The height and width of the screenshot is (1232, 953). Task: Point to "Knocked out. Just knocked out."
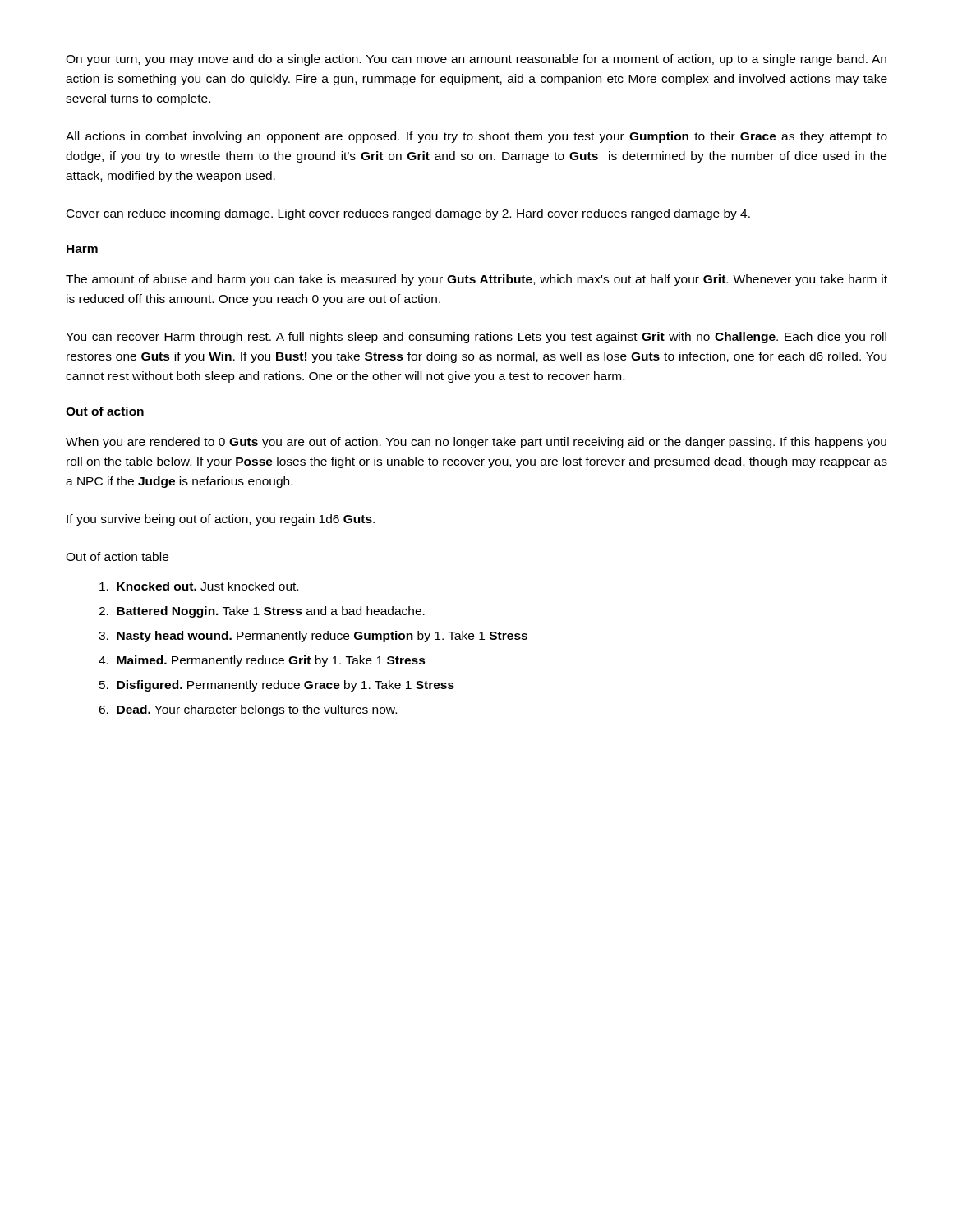point(199,586)
